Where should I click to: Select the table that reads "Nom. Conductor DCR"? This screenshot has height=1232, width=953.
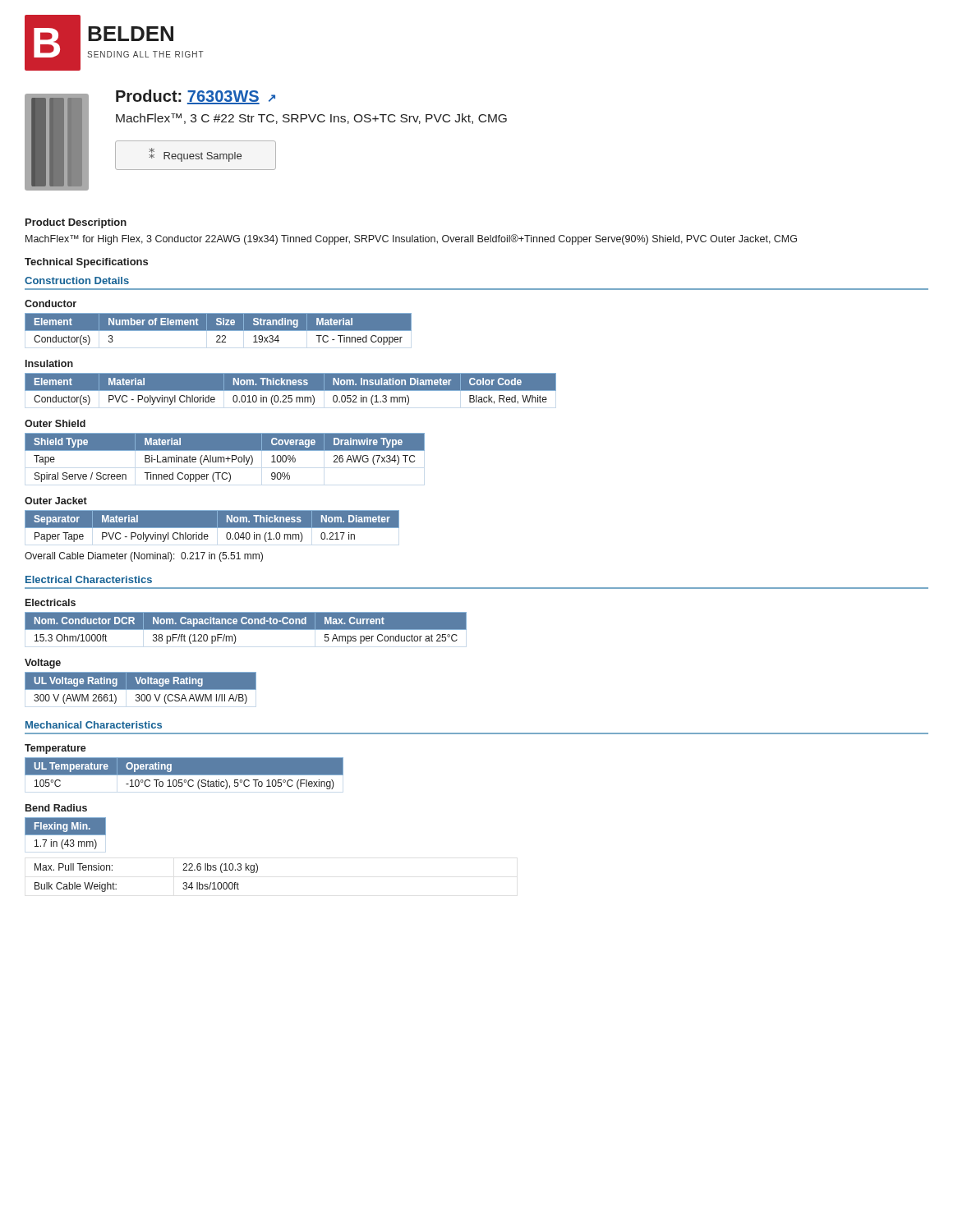(476, 629)
